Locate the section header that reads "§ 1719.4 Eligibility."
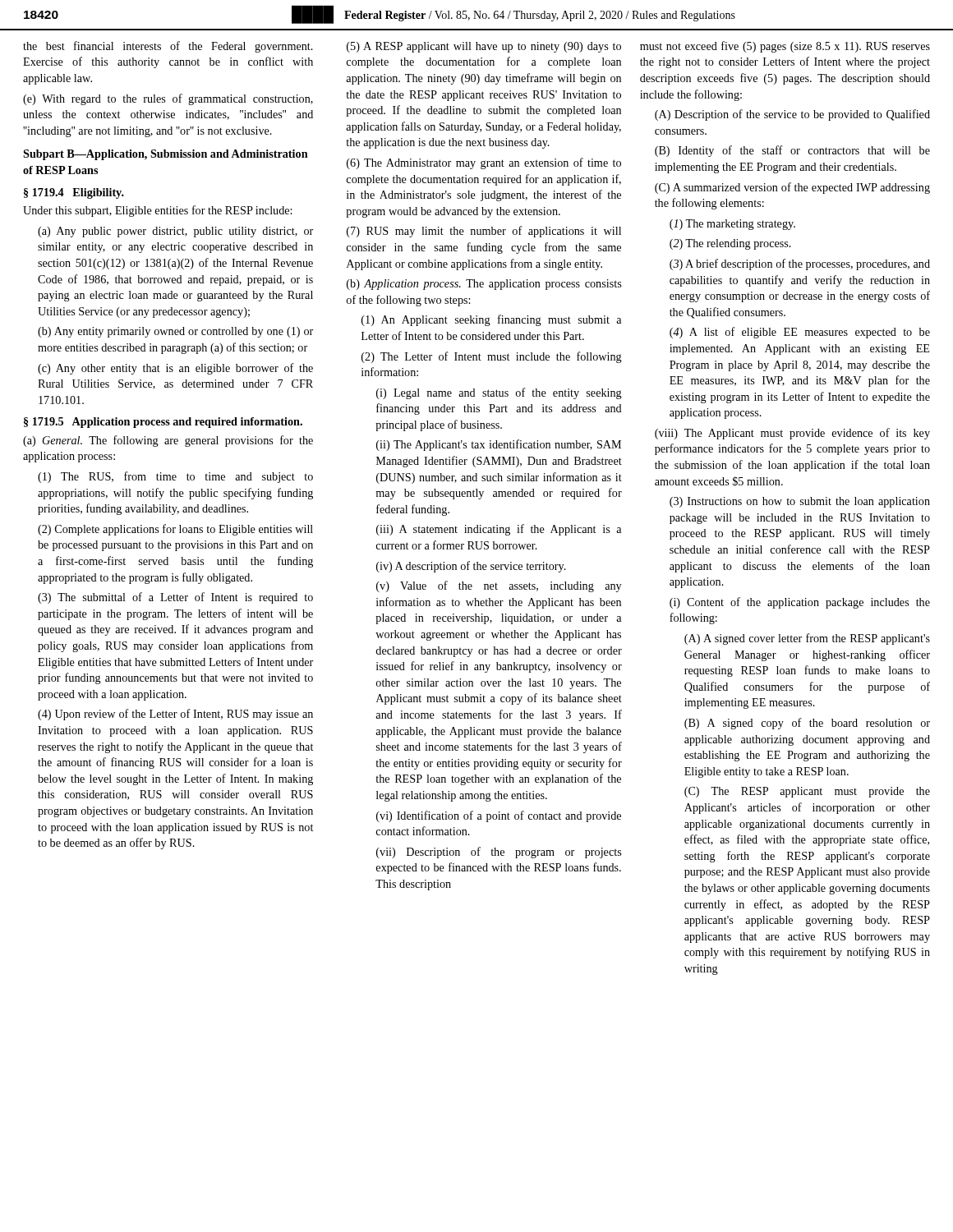The image size is (953, 1232). (x=74, y=192)
